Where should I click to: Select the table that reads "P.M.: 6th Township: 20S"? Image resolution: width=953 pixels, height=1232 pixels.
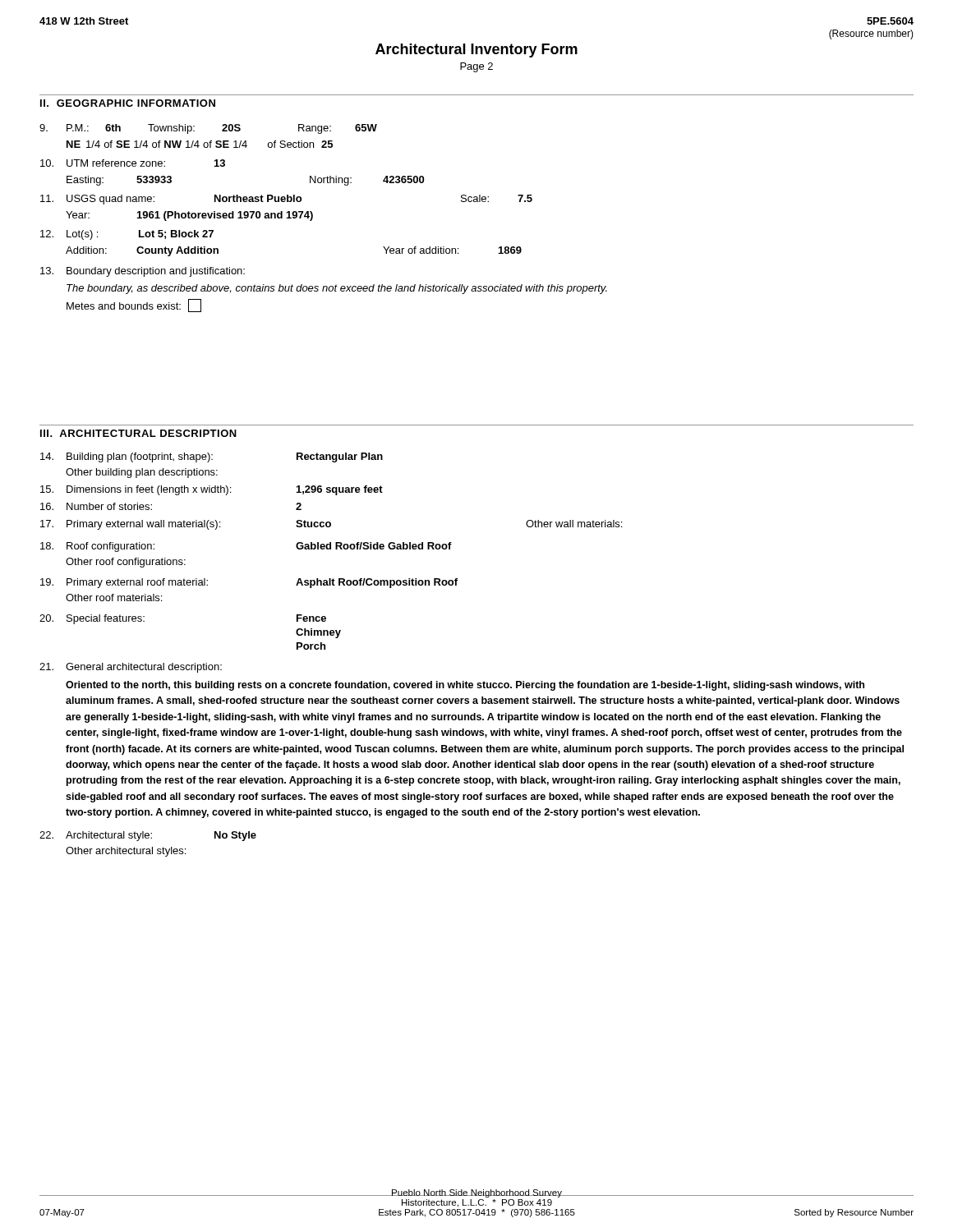(x=476, y=189)
